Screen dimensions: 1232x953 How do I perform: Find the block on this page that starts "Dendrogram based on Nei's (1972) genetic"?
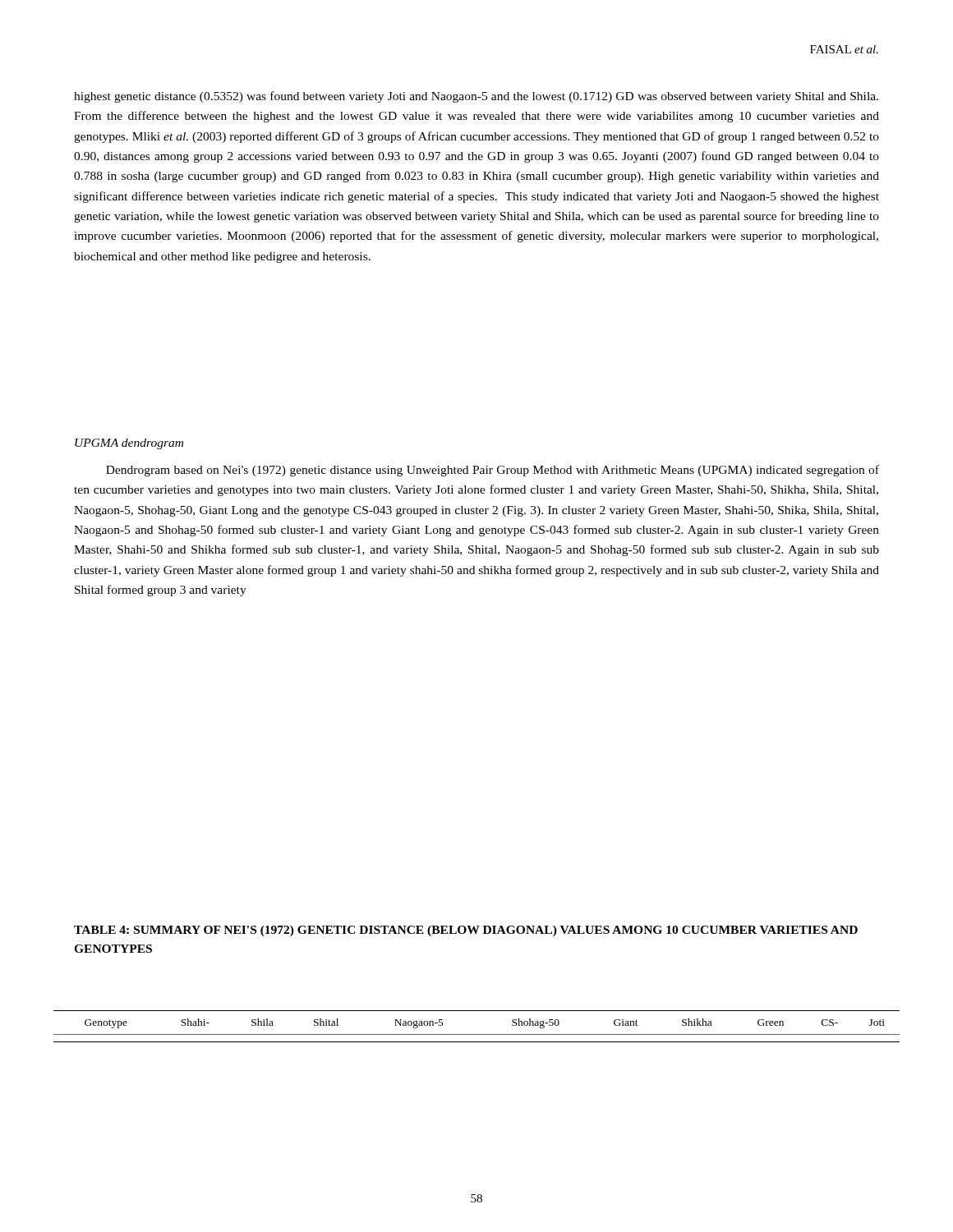point(476,529)
